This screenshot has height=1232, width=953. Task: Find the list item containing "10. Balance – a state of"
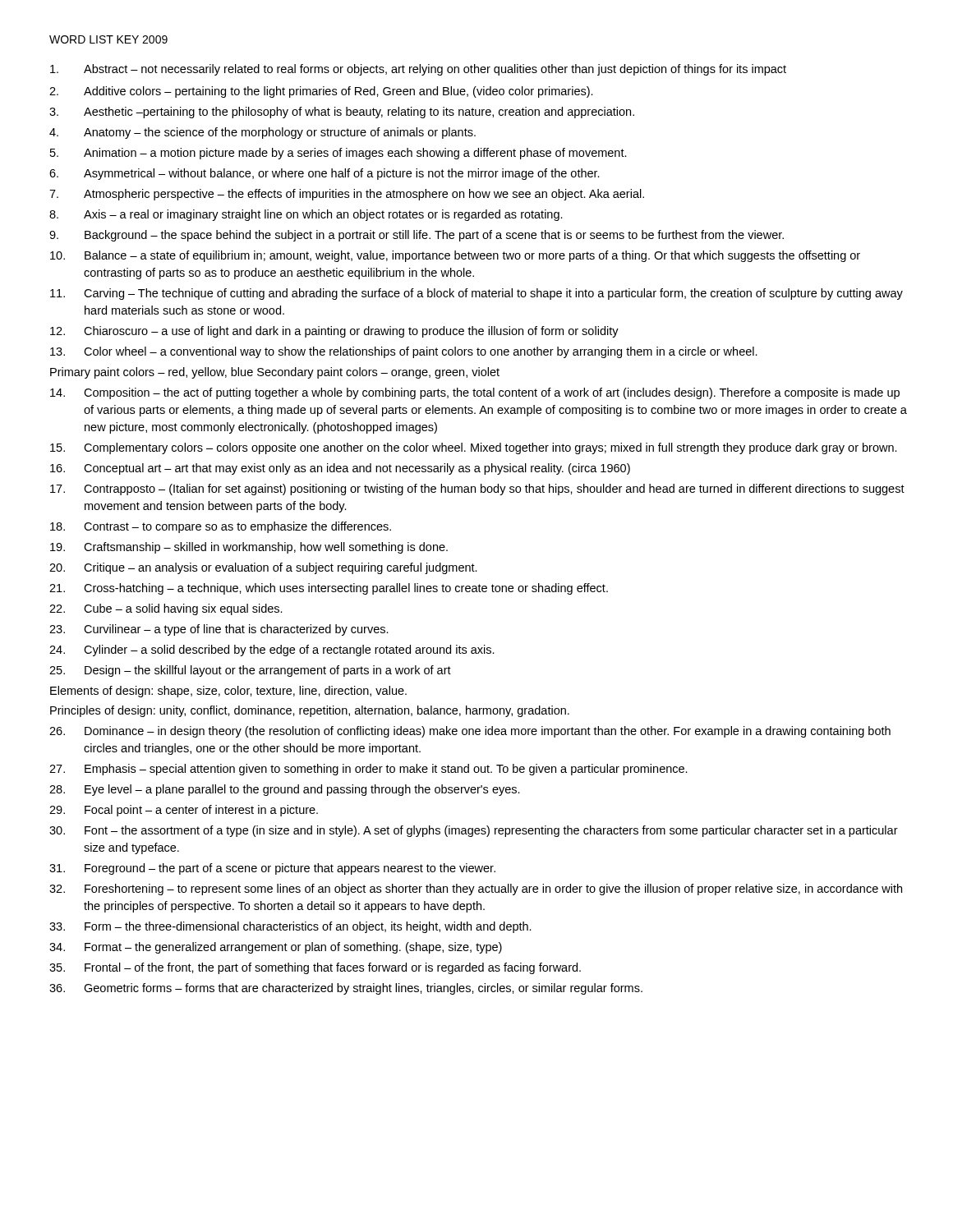479,265
